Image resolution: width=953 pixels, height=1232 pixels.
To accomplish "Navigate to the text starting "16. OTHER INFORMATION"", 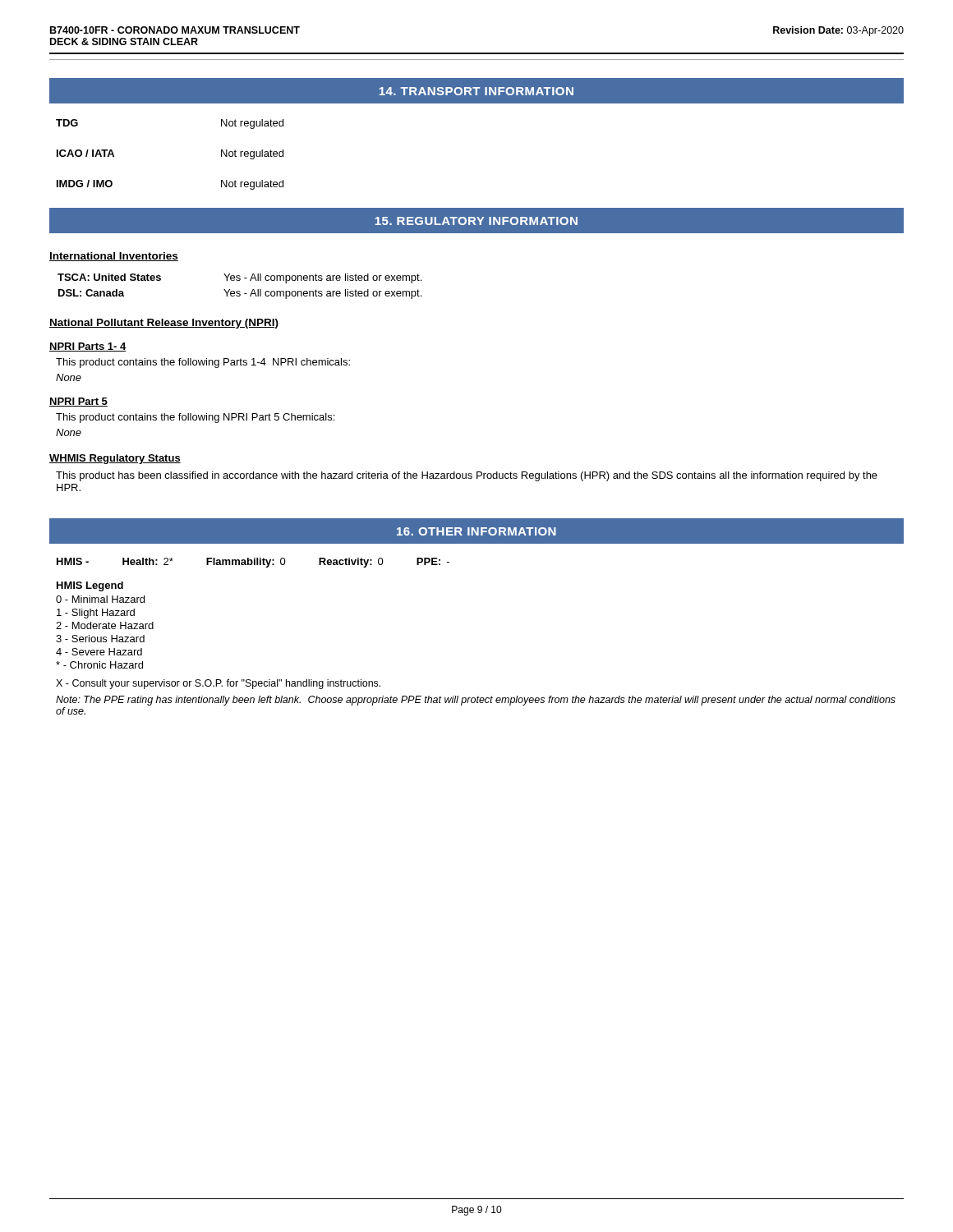I will pos(476,531).
